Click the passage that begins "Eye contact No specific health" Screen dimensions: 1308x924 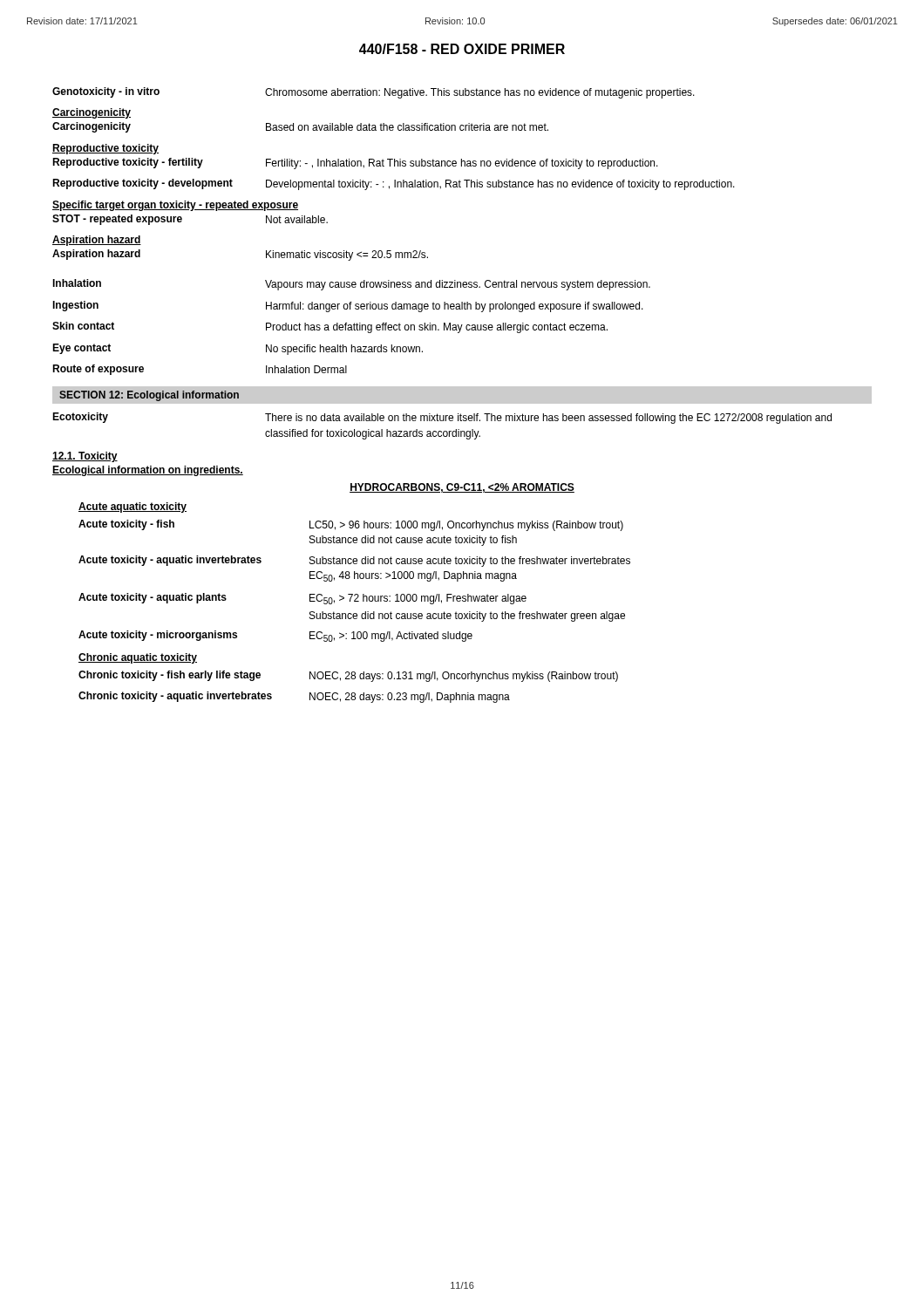pos(80,348)
